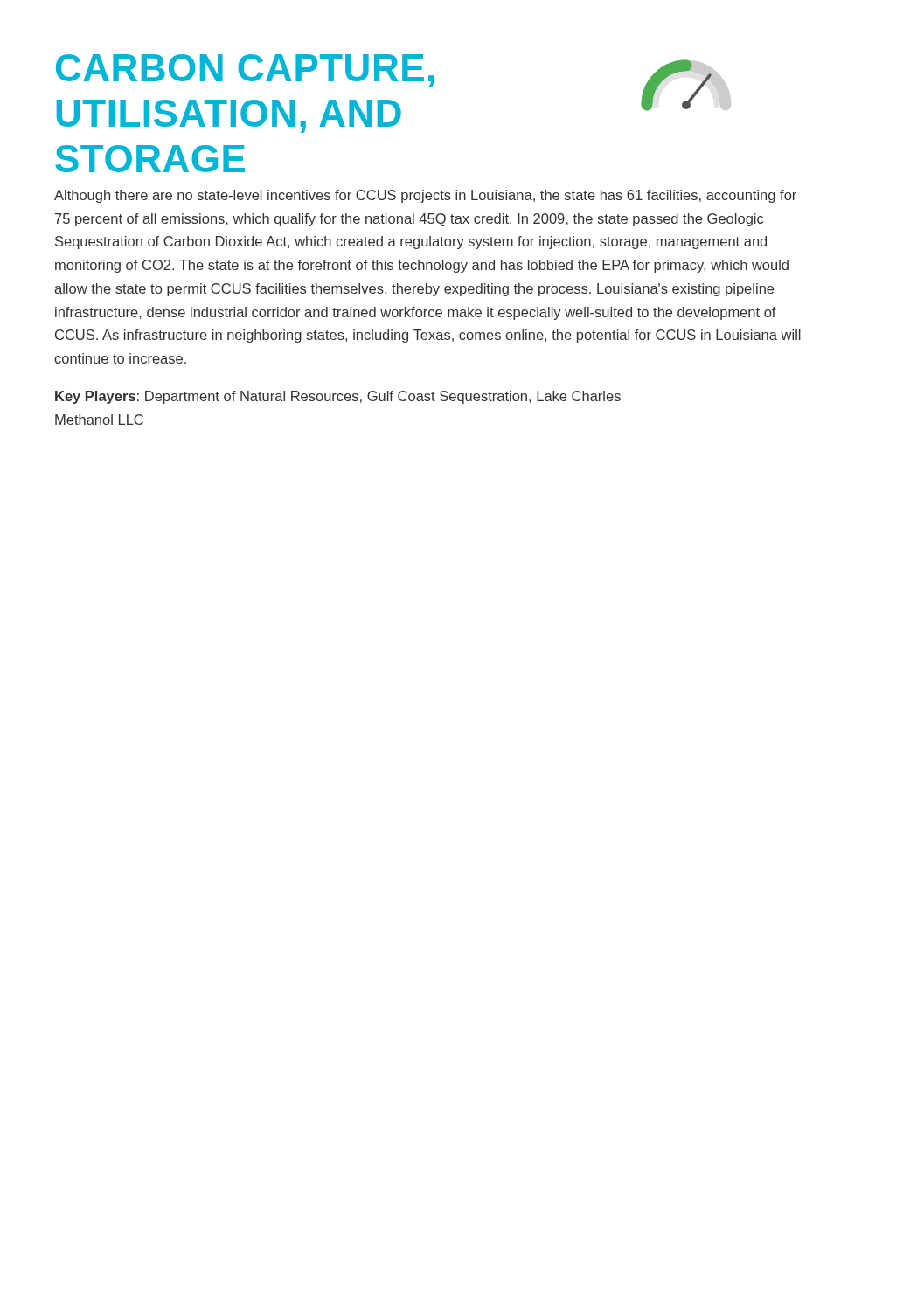Where is the passage that starts "Key Players: Department of Natural Resources, Gulf Coast"?
924x1311 pixels.
[338, 408]
